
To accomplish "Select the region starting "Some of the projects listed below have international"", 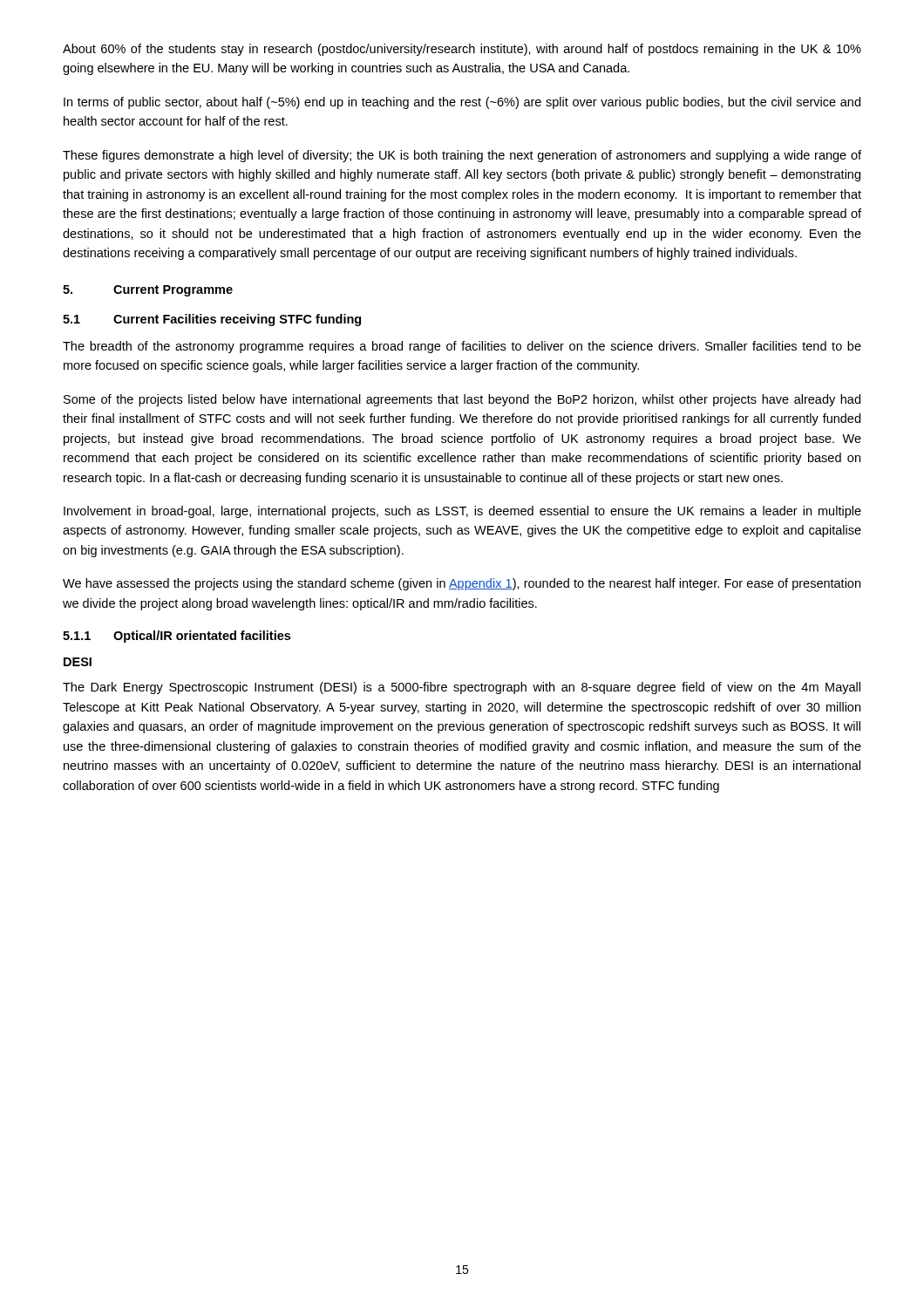I will 462,438.
